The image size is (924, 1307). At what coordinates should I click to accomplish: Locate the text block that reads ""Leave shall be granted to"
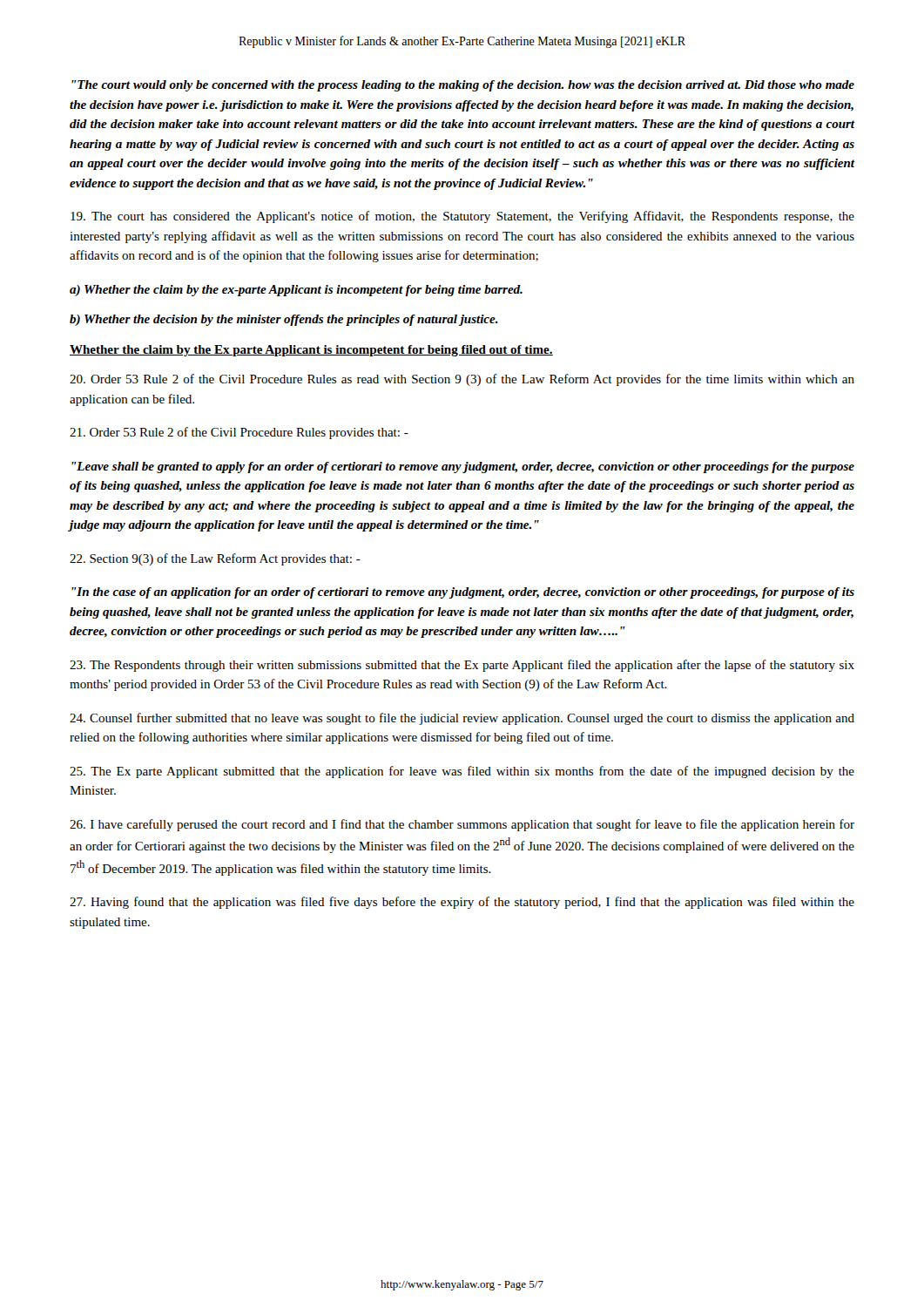(462, 495)
